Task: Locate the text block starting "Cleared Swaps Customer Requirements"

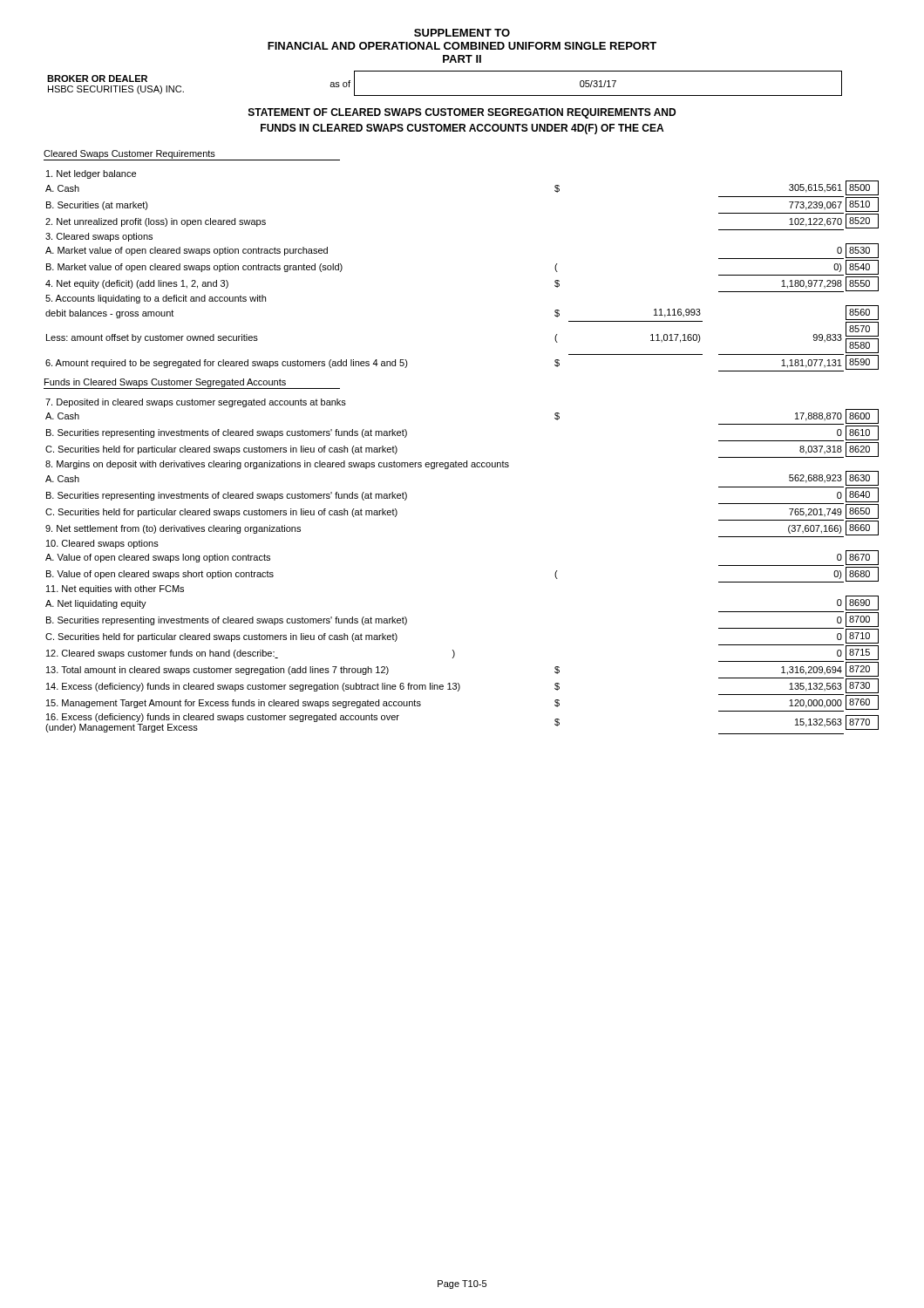Action: (192, 154)
